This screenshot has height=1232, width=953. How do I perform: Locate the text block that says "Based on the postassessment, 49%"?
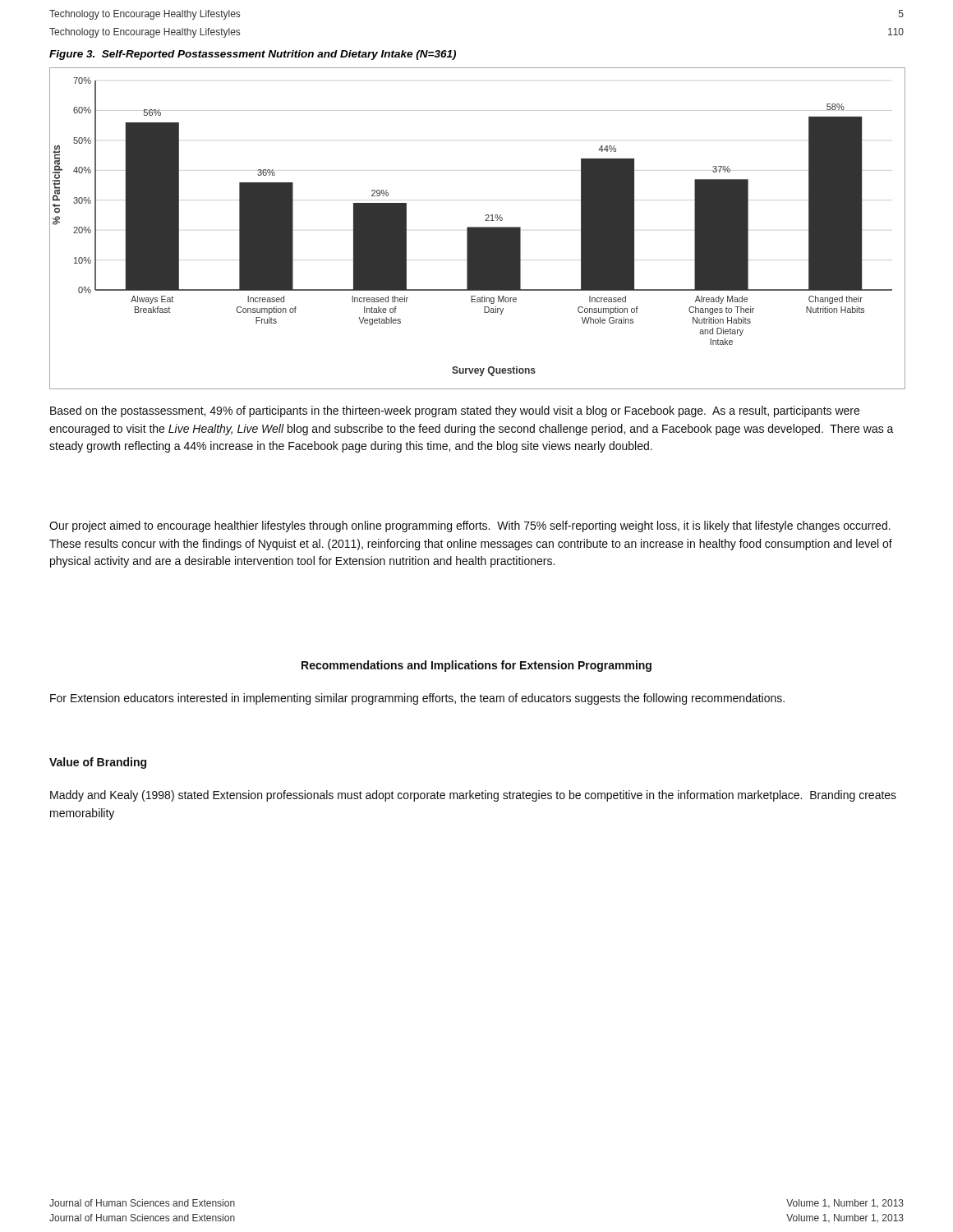[x=471, y=428]
